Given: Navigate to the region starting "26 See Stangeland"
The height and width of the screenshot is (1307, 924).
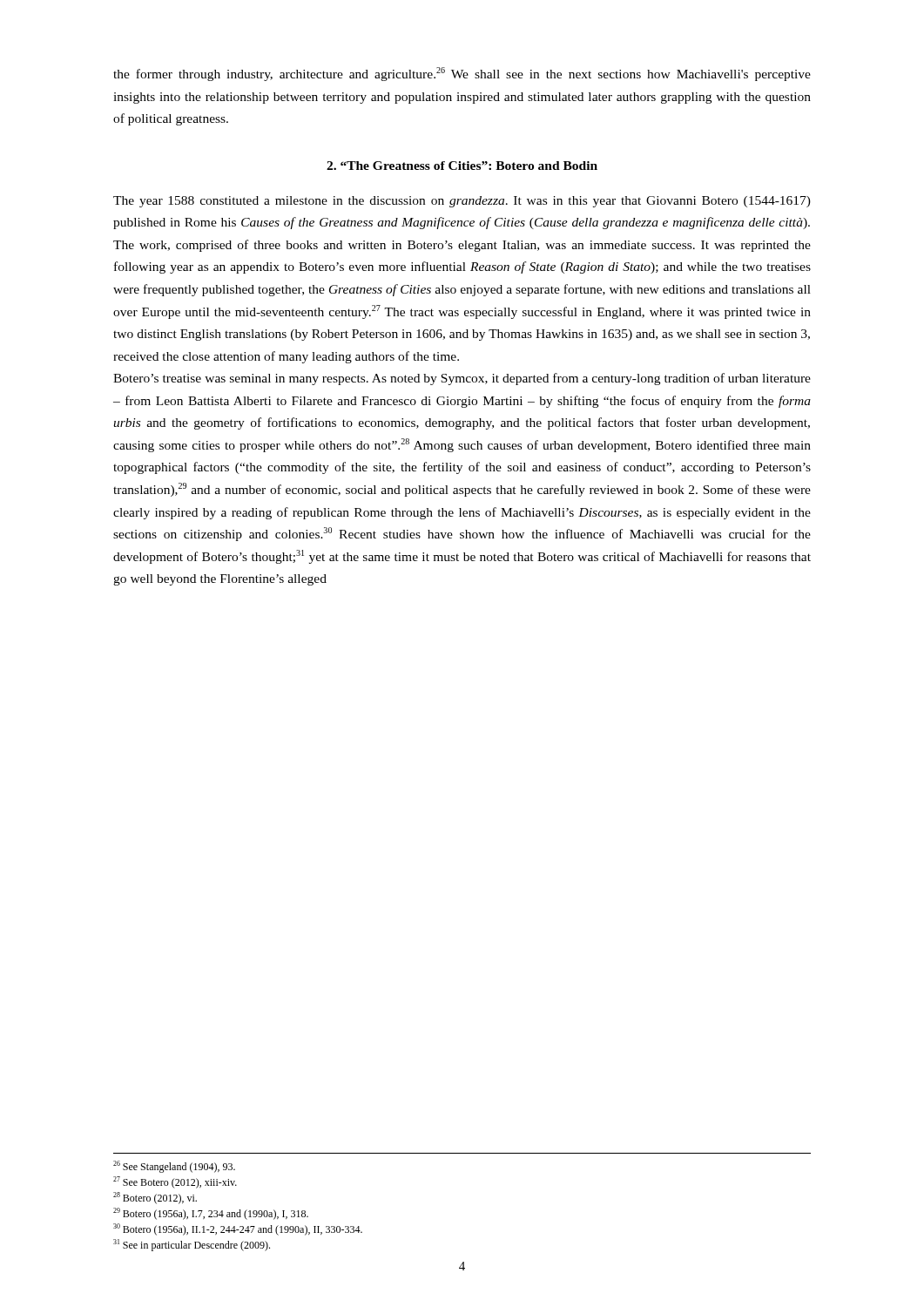Looking at the screenshot, I should pyautogui.click(x=174, y=1167).
